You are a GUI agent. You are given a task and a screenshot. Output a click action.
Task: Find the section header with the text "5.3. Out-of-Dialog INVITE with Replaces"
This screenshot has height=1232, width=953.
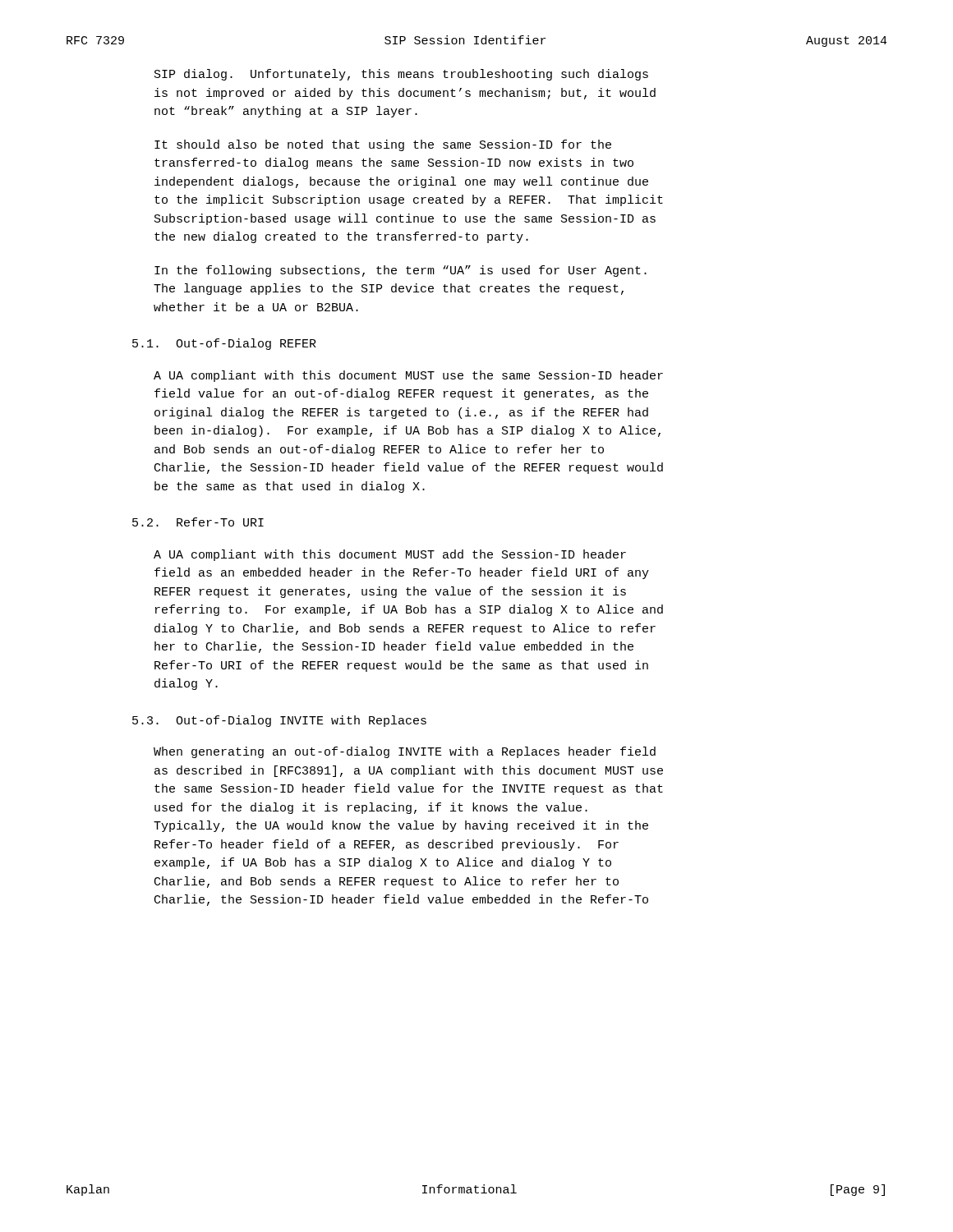pyautogui.click(x=279, y=721)
